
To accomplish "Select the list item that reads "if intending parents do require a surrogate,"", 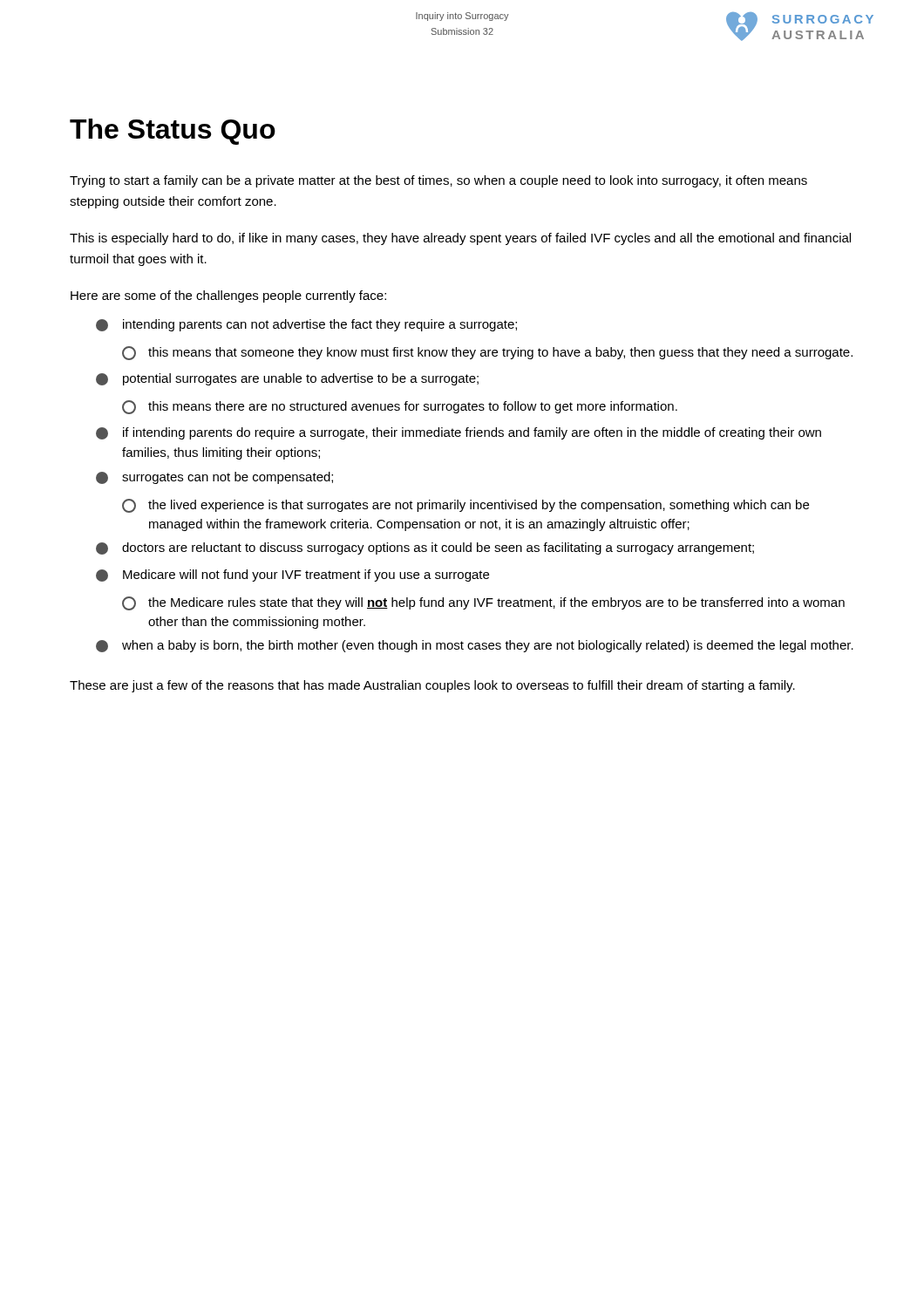I will 475,442.
